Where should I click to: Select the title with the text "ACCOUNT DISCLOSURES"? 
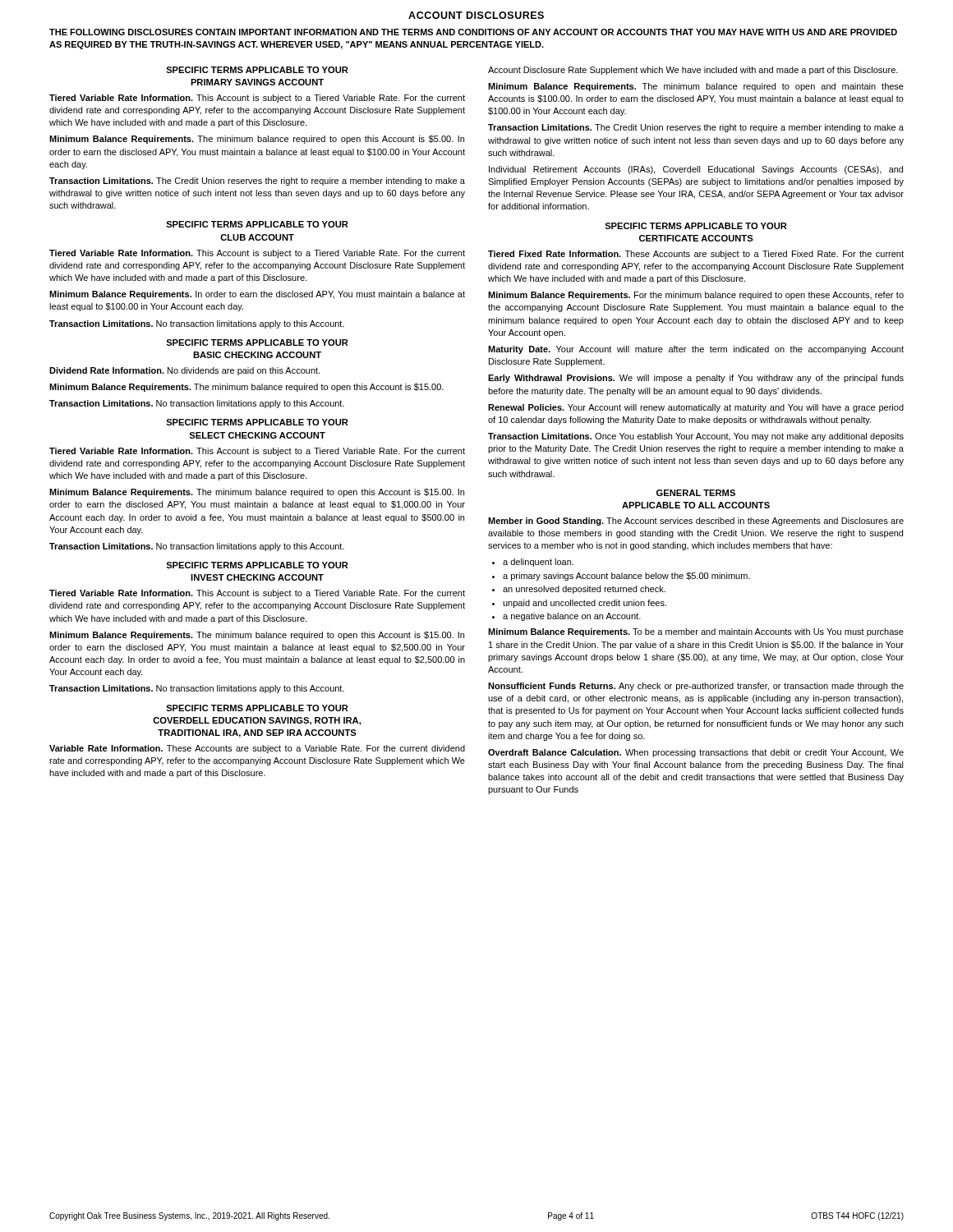click(x=476, y=16)
